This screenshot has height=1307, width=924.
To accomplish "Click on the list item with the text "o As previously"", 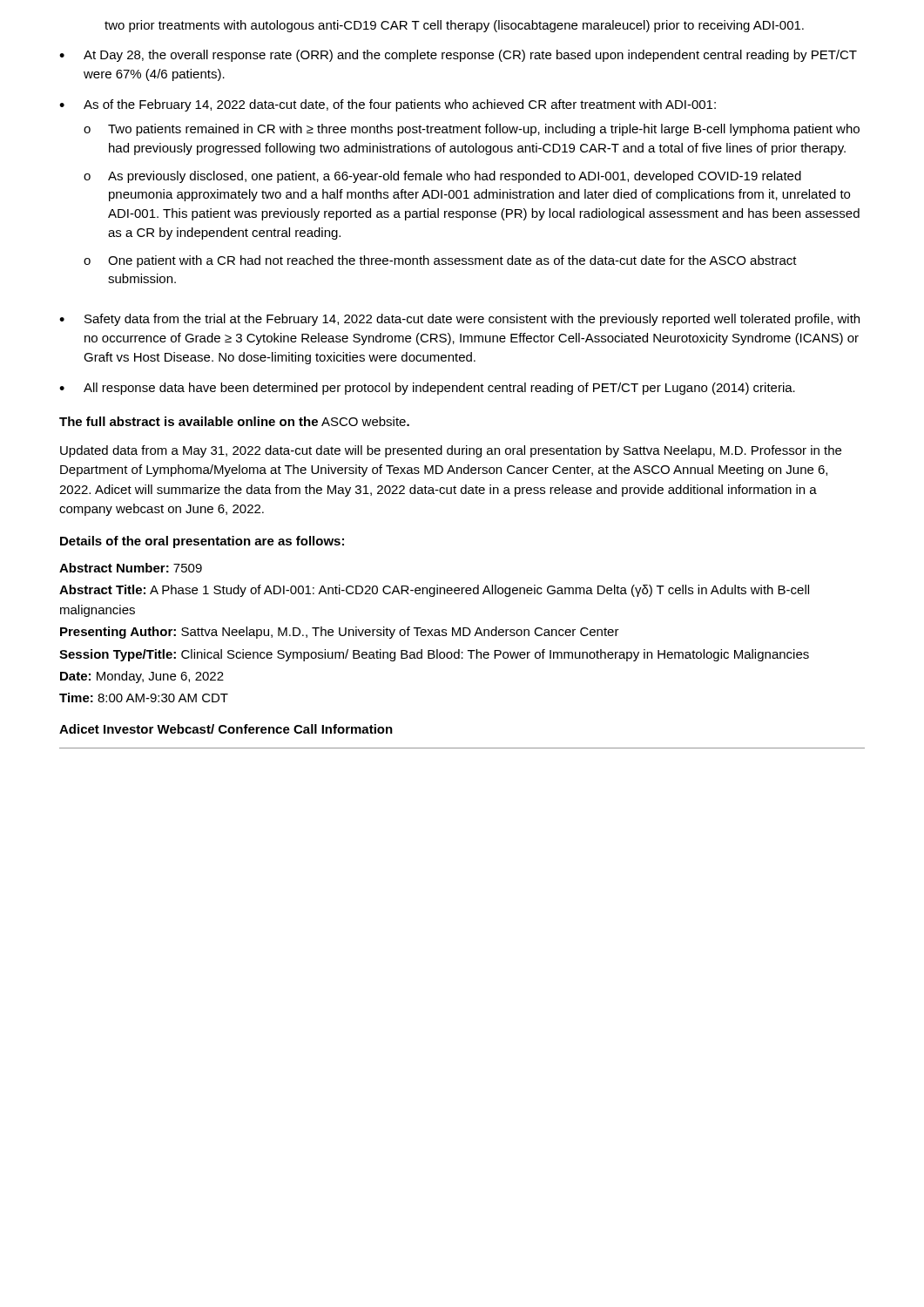I will 474,204.
